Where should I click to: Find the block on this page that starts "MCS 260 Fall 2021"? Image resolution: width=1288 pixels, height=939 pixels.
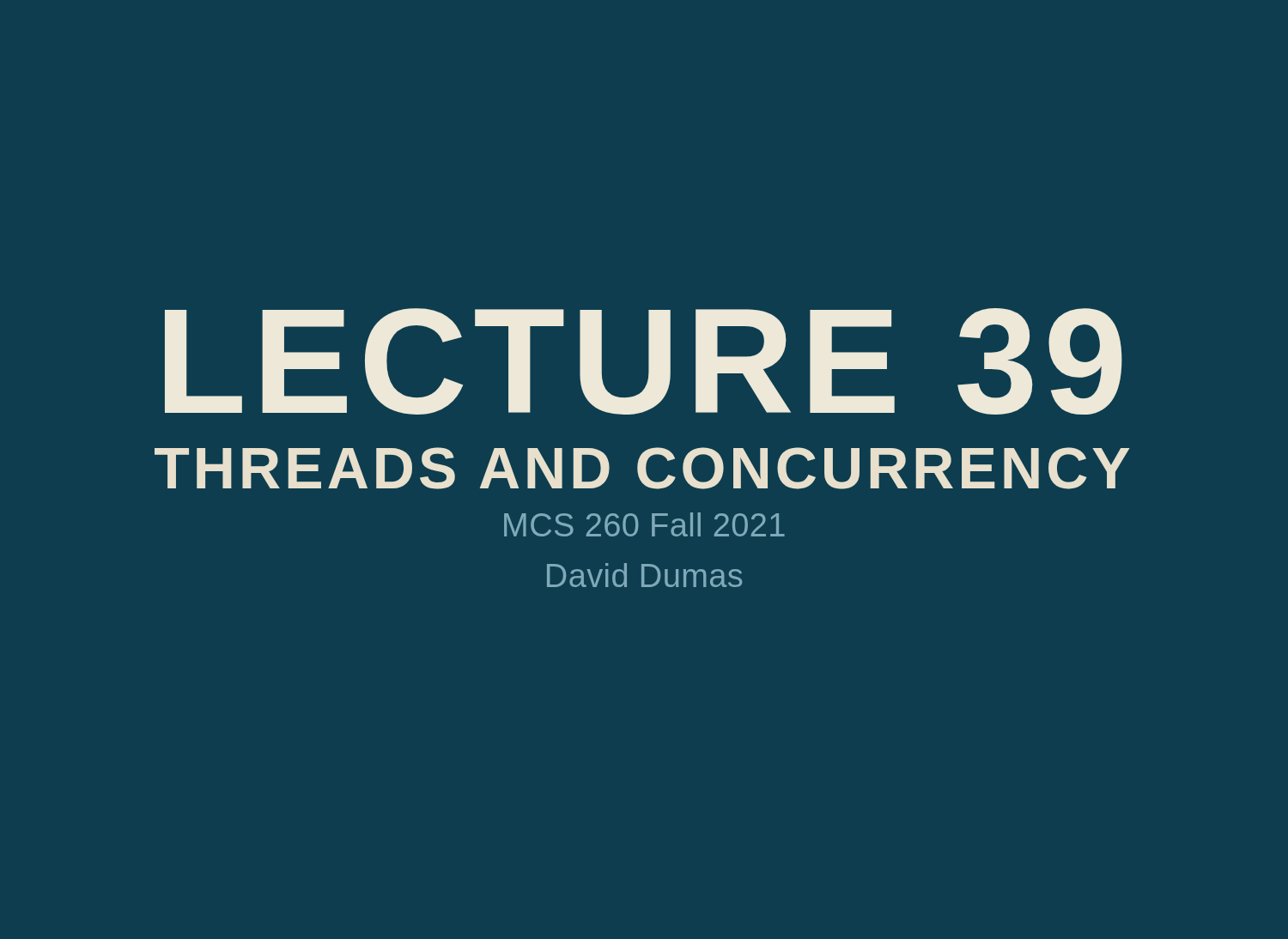(x=644, y=551)
